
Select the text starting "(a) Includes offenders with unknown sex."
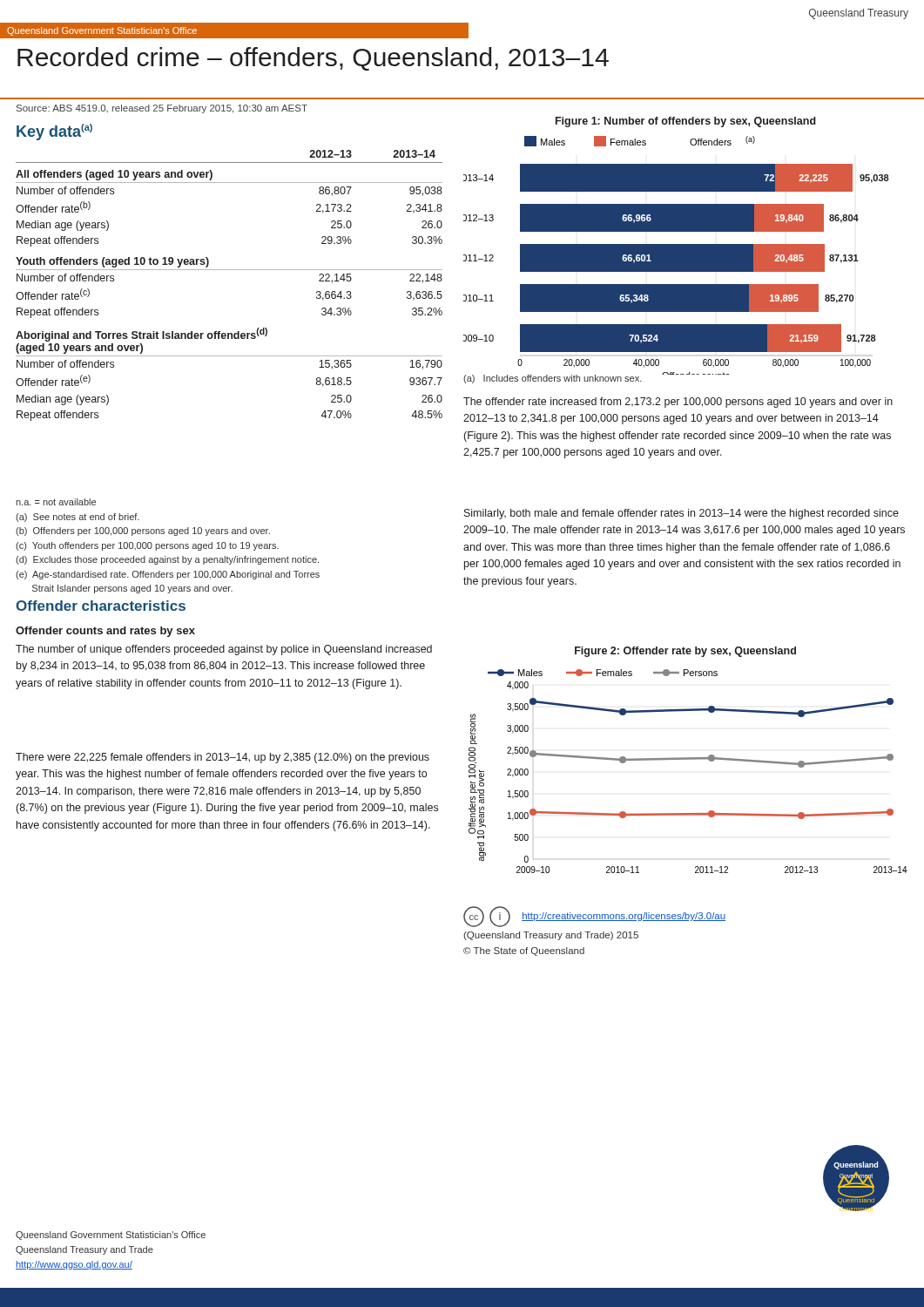pos(553,378)
